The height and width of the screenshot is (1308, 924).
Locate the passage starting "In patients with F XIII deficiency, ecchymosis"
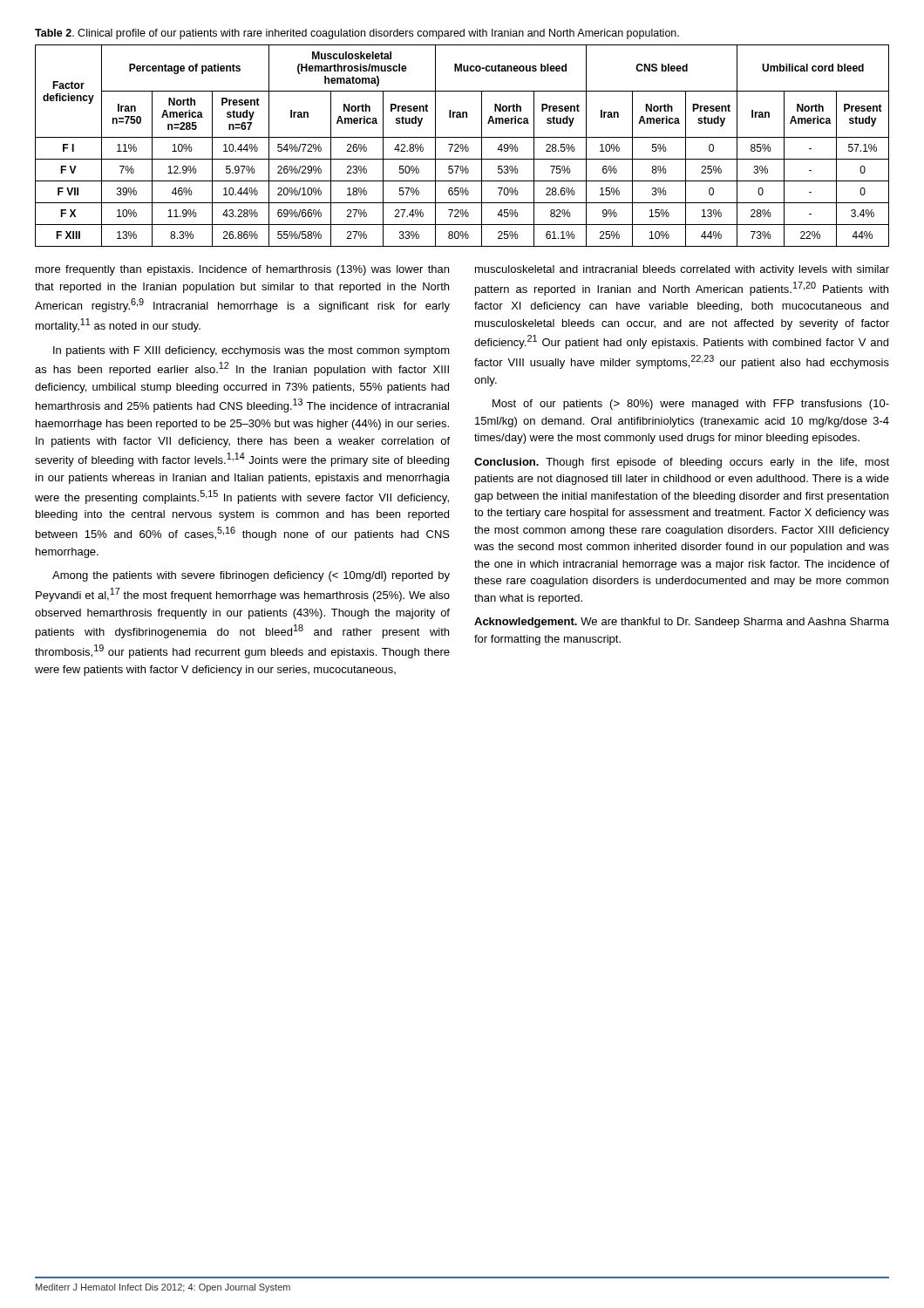click(x=242, y=451)
